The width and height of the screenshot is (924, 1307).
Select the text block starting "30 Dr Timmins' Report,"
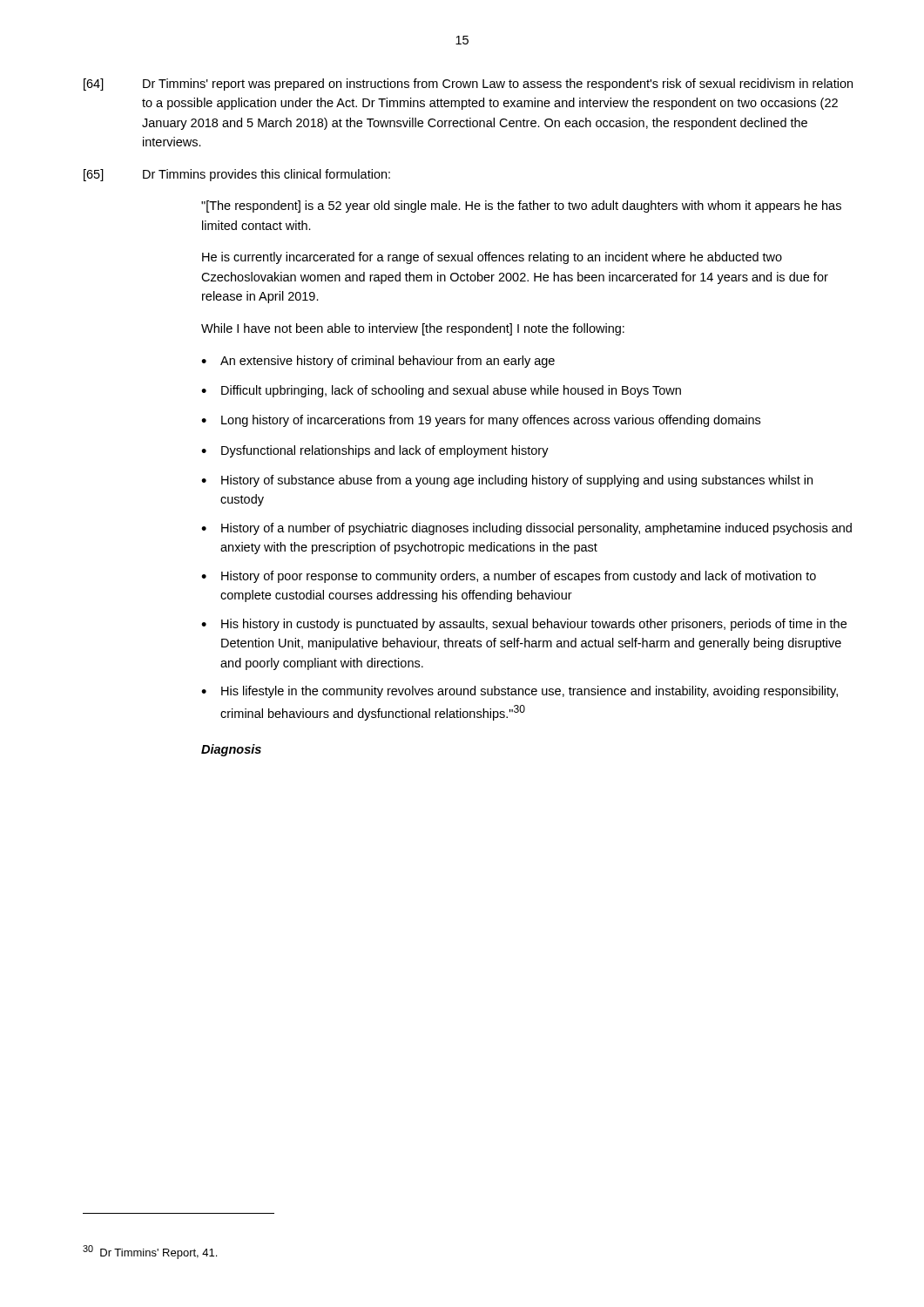pyautogui.click(x=150, y=1252)
